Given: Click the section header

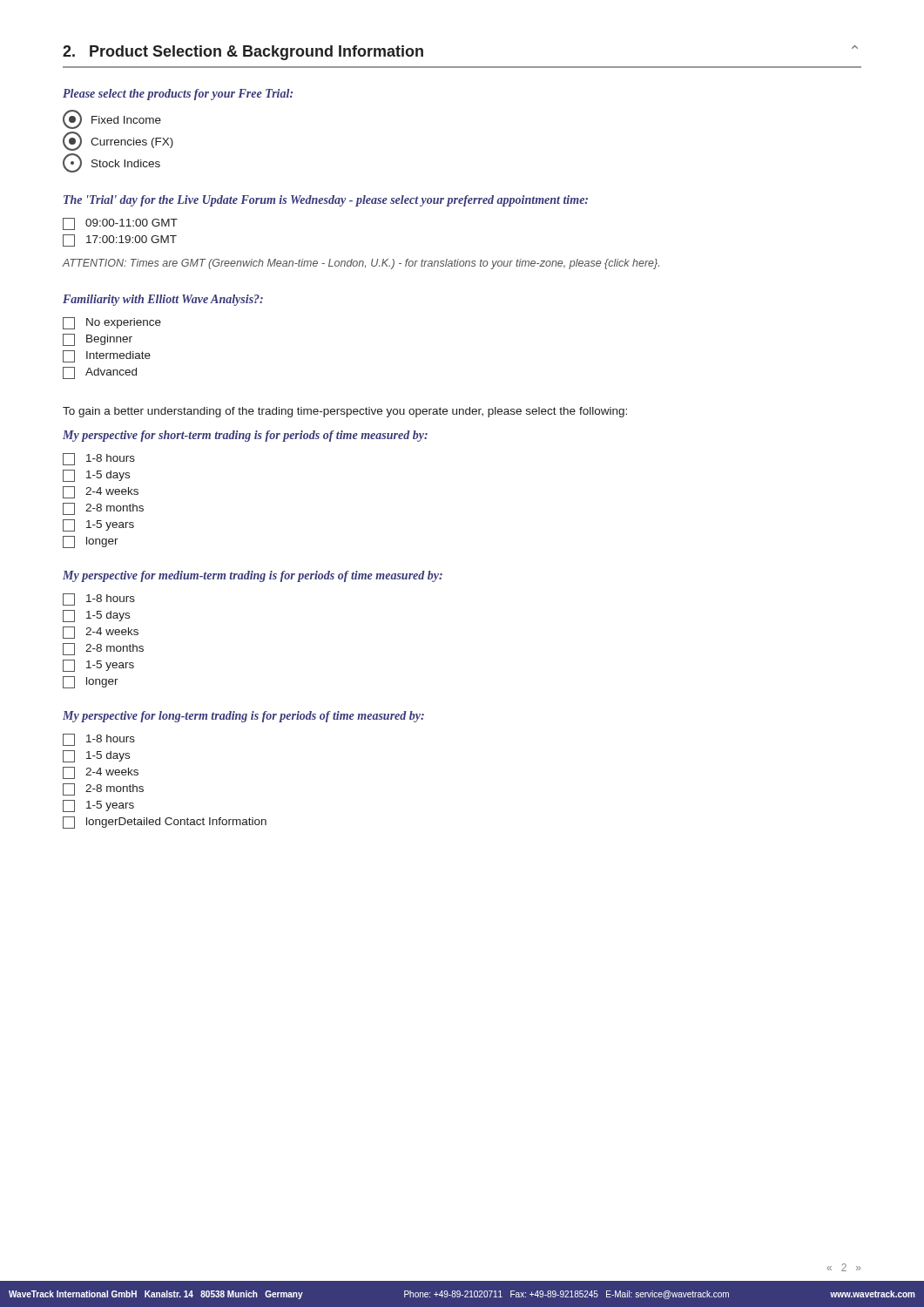Looking at the screenshot, I should (x=462, y=51).
